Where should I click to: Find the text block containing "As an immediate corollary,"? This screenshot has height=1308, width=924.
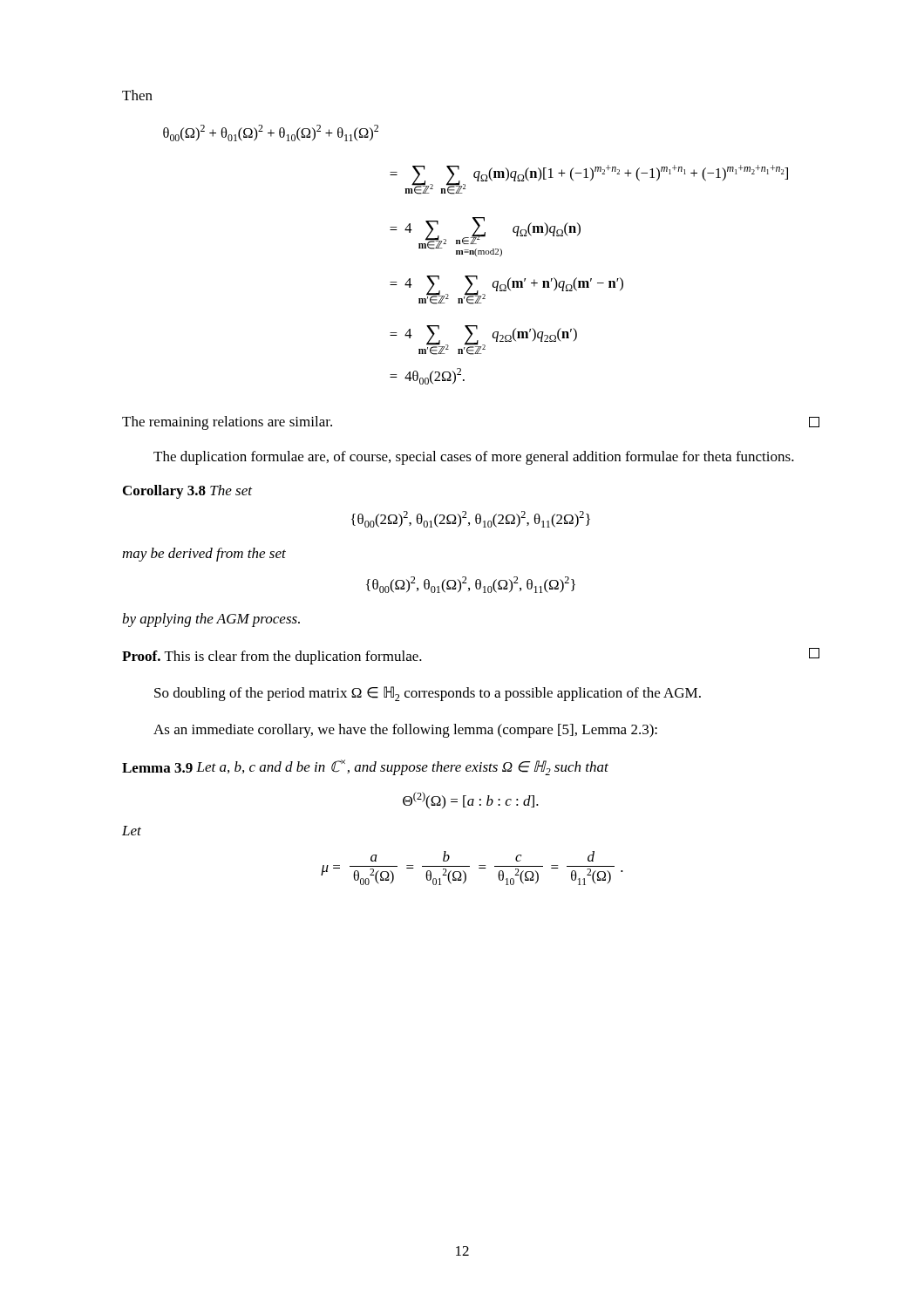pyautogui.click(x=406, y=729)
